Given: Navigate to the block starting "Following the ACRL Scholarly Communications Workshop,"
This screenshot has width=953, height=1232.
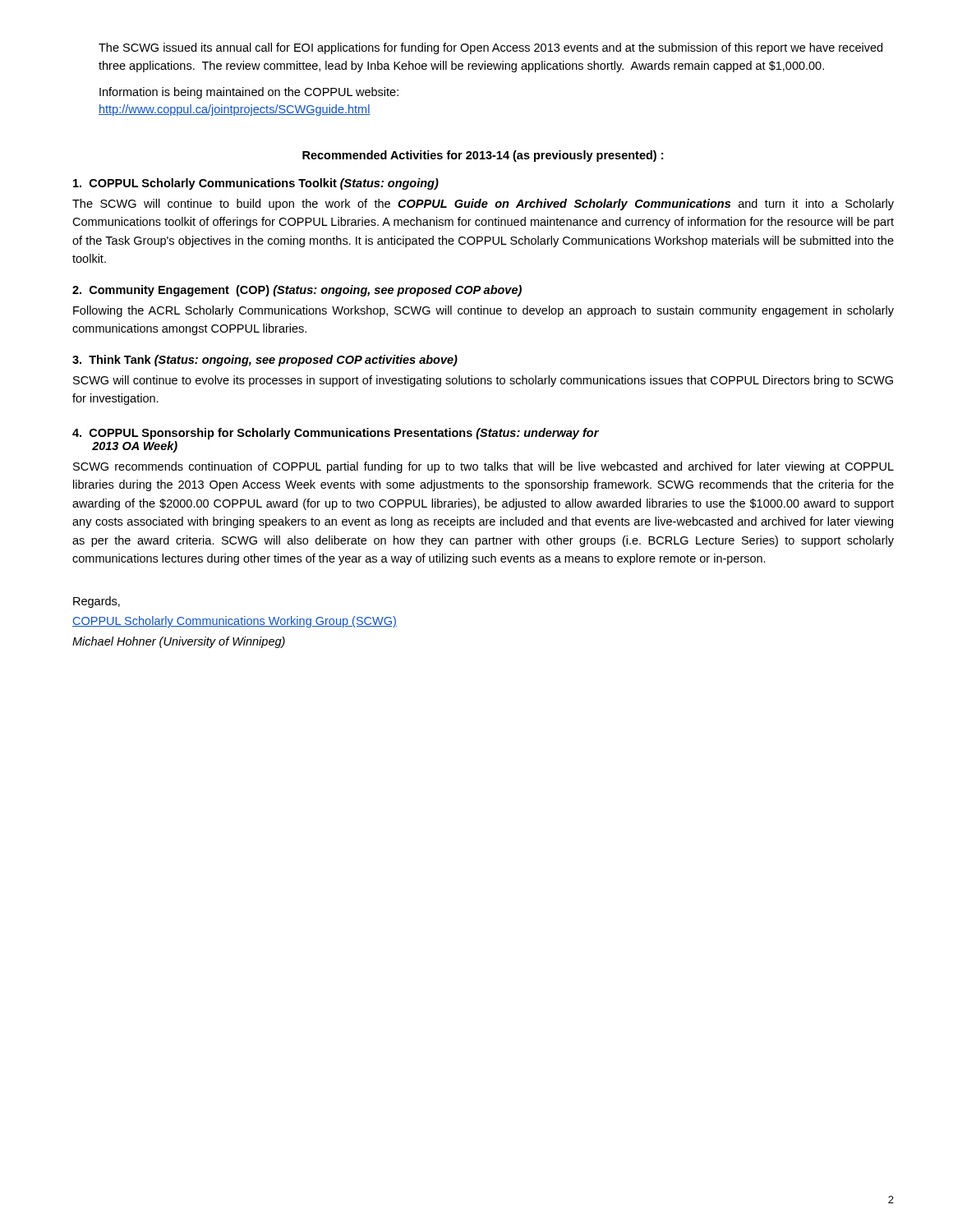Looking at the screenshot, I should coord(483,320).
